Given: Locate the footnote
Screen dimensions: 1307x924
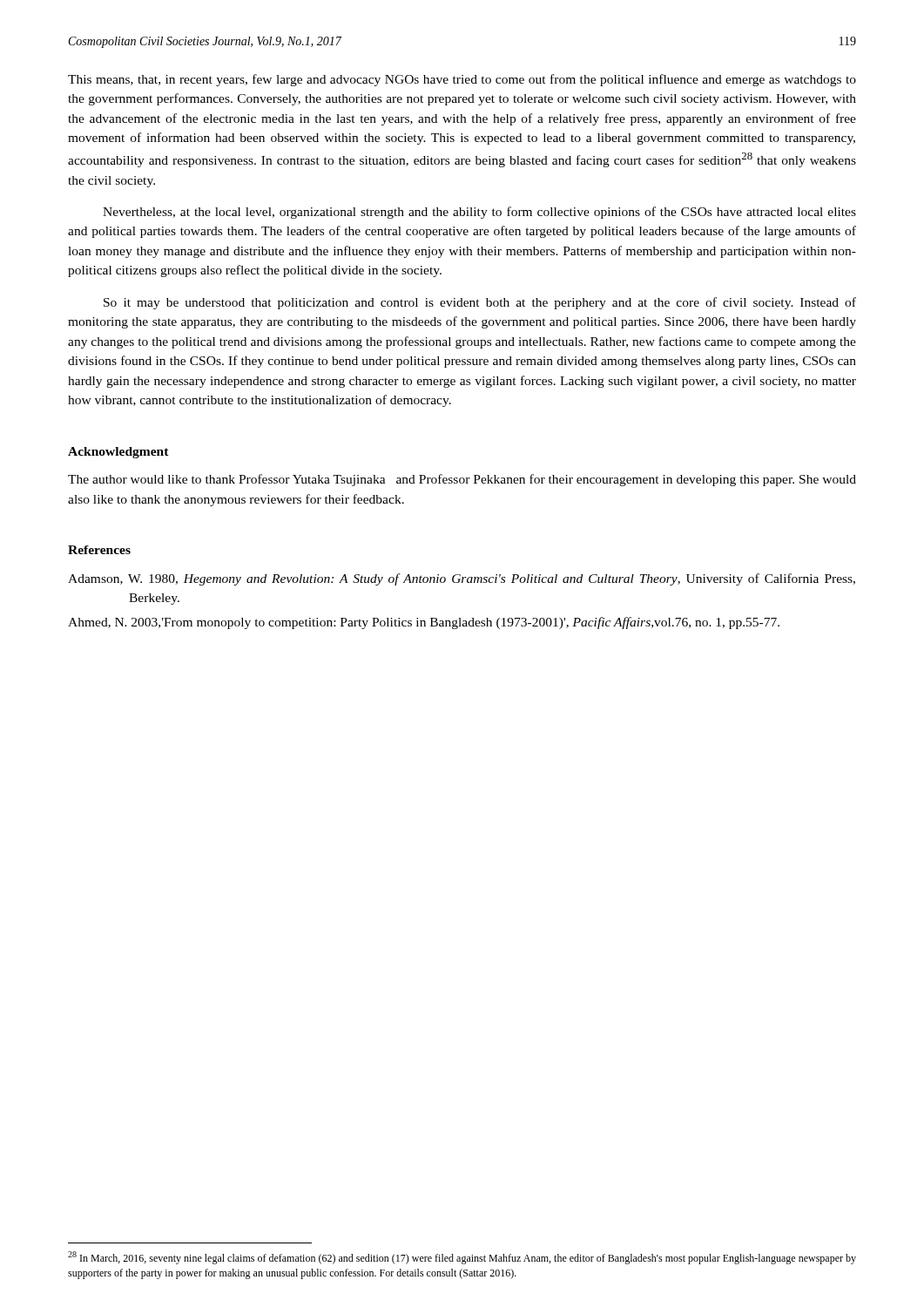Looking at the screenshot, I should (462, 1265).
